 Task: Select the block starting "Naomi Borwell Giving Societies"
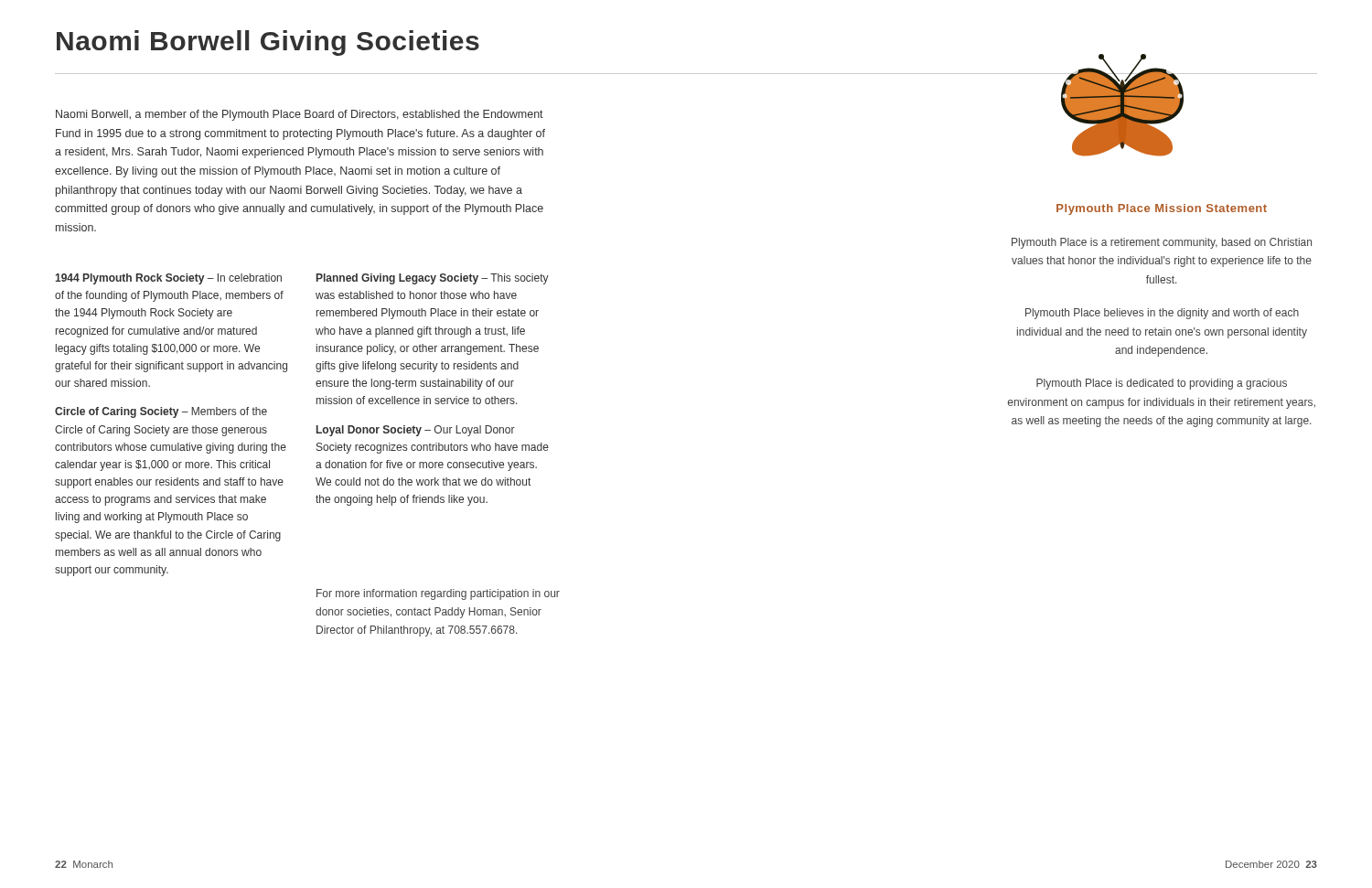point(268,41)
